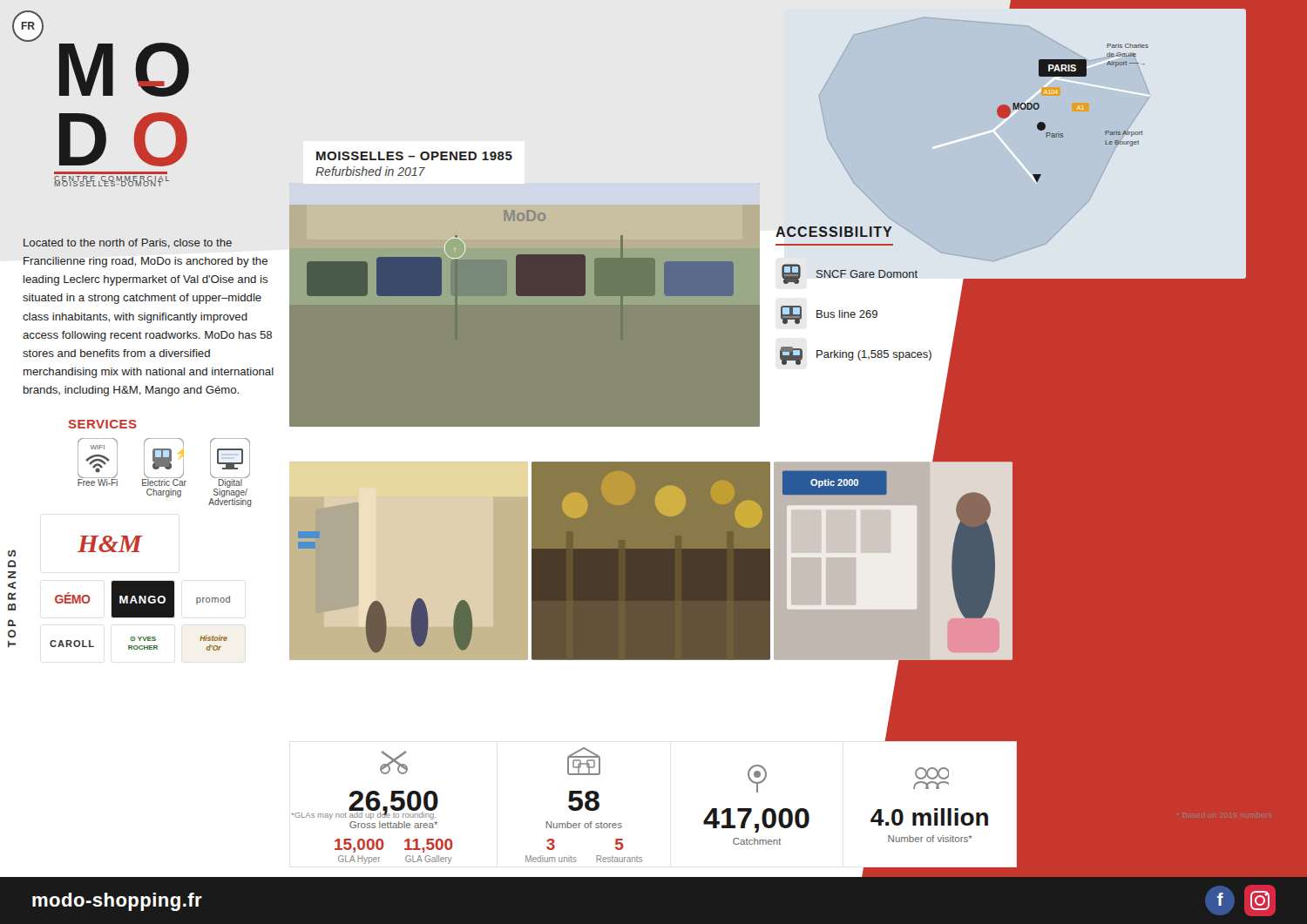1307x924 pixels.
Task: Locate the block starting "WIFI Free Wi-Fi"
Action: pos(98,463)
